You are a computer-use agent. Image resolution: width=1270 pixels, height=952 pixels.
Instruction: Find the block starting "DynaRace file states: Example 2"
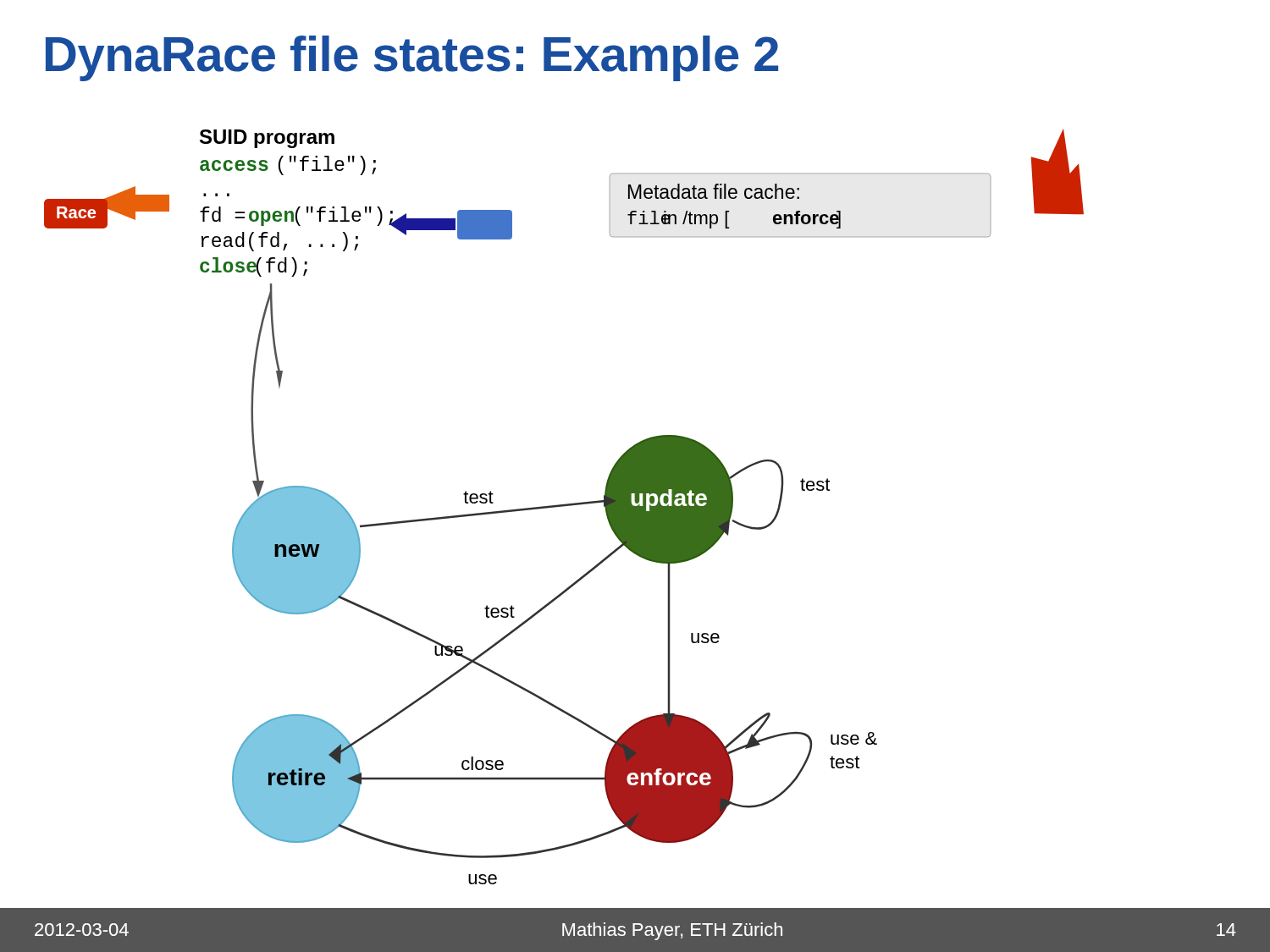coord(411,54)
